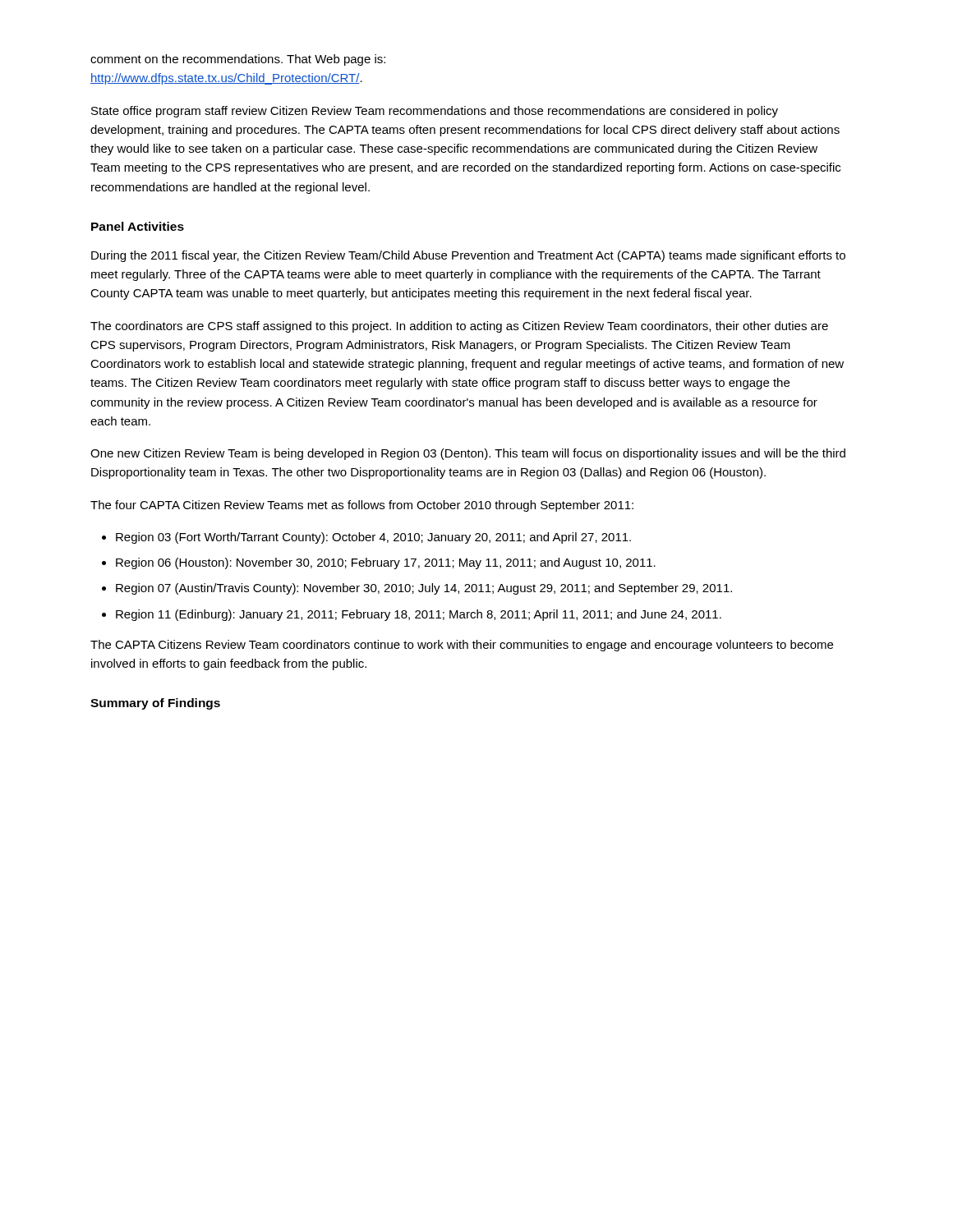This screenshot has height=1232, width=953.
Task: Find the text block starting "The four CAPTA Citizen Review Teams"
Action: [362, 504]
